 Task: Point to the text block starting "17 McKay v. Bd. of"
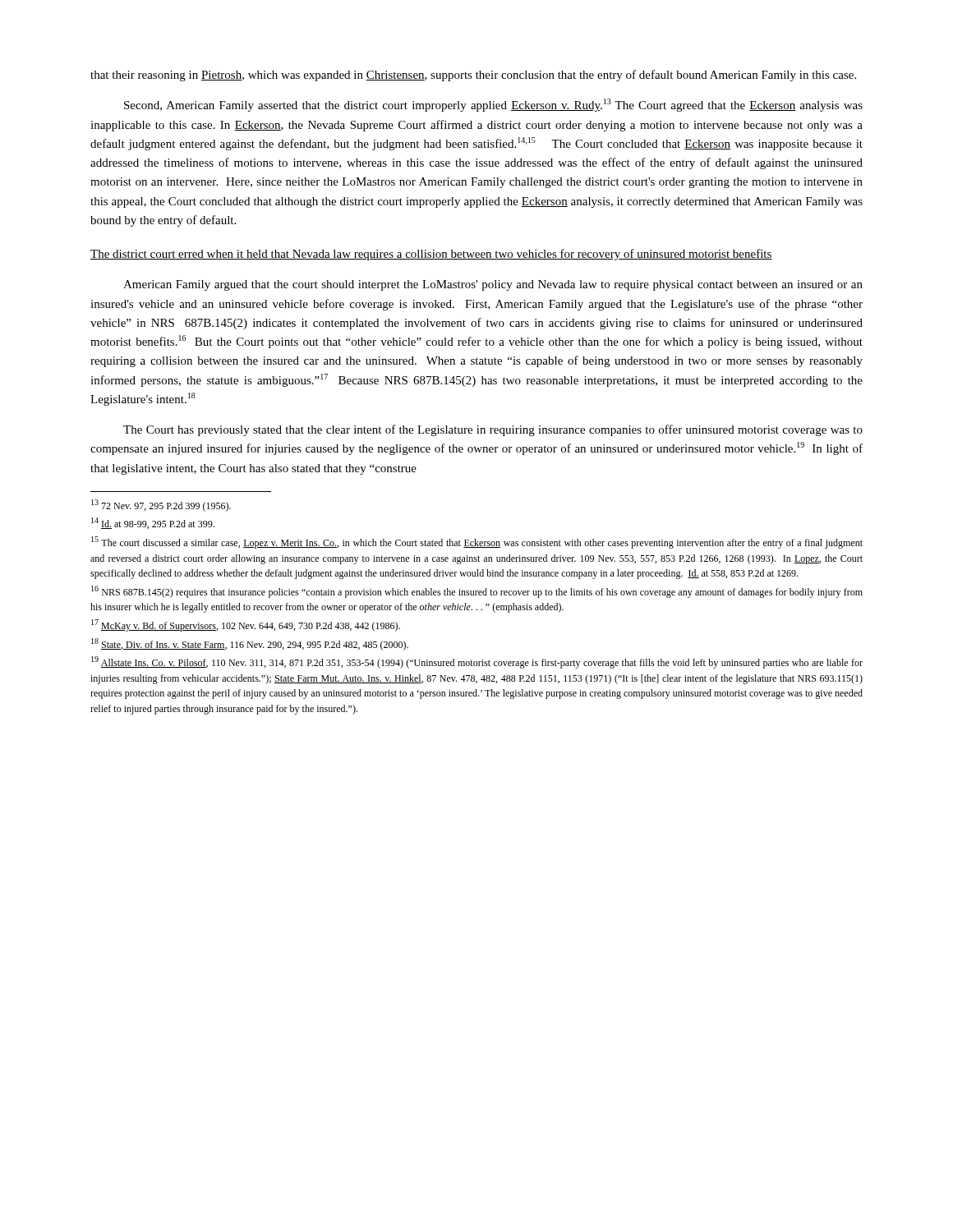(x=246, y=625)
